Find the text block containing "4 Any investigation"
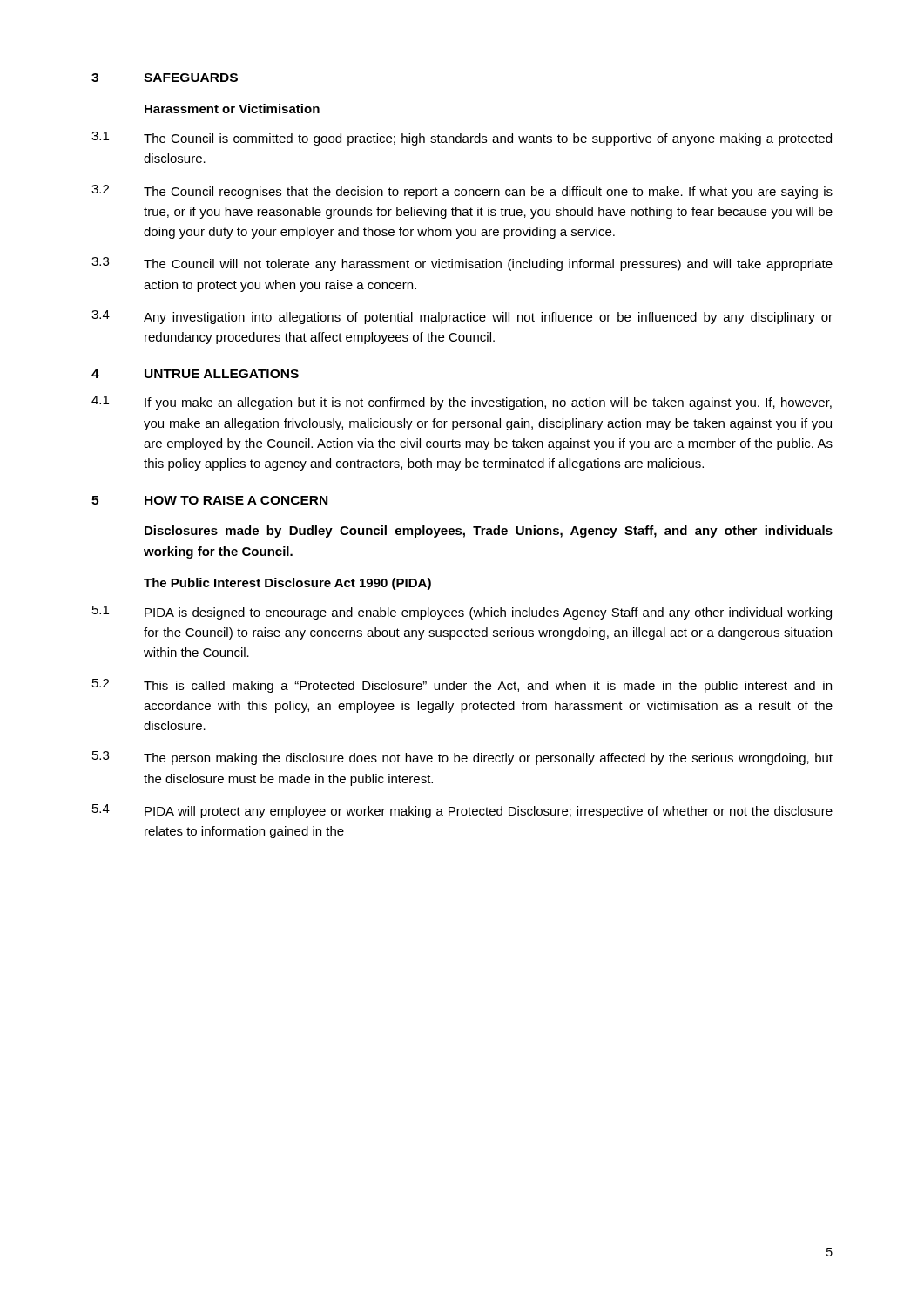Screen dimensions: 1307x924 pyautogui.click(x=462, y=327)
